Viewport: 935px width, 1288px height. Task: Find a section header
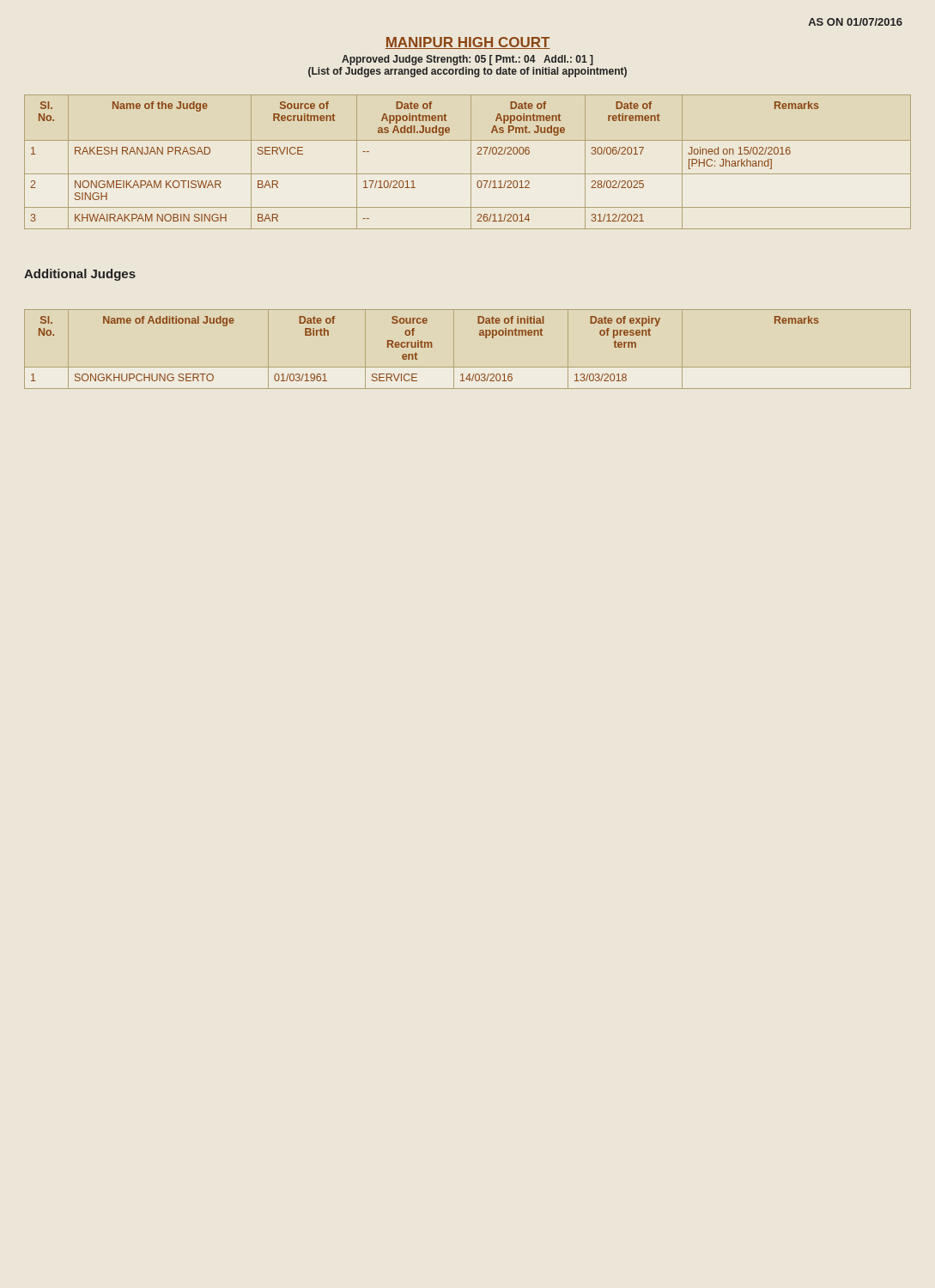click(x=80, y=274)
